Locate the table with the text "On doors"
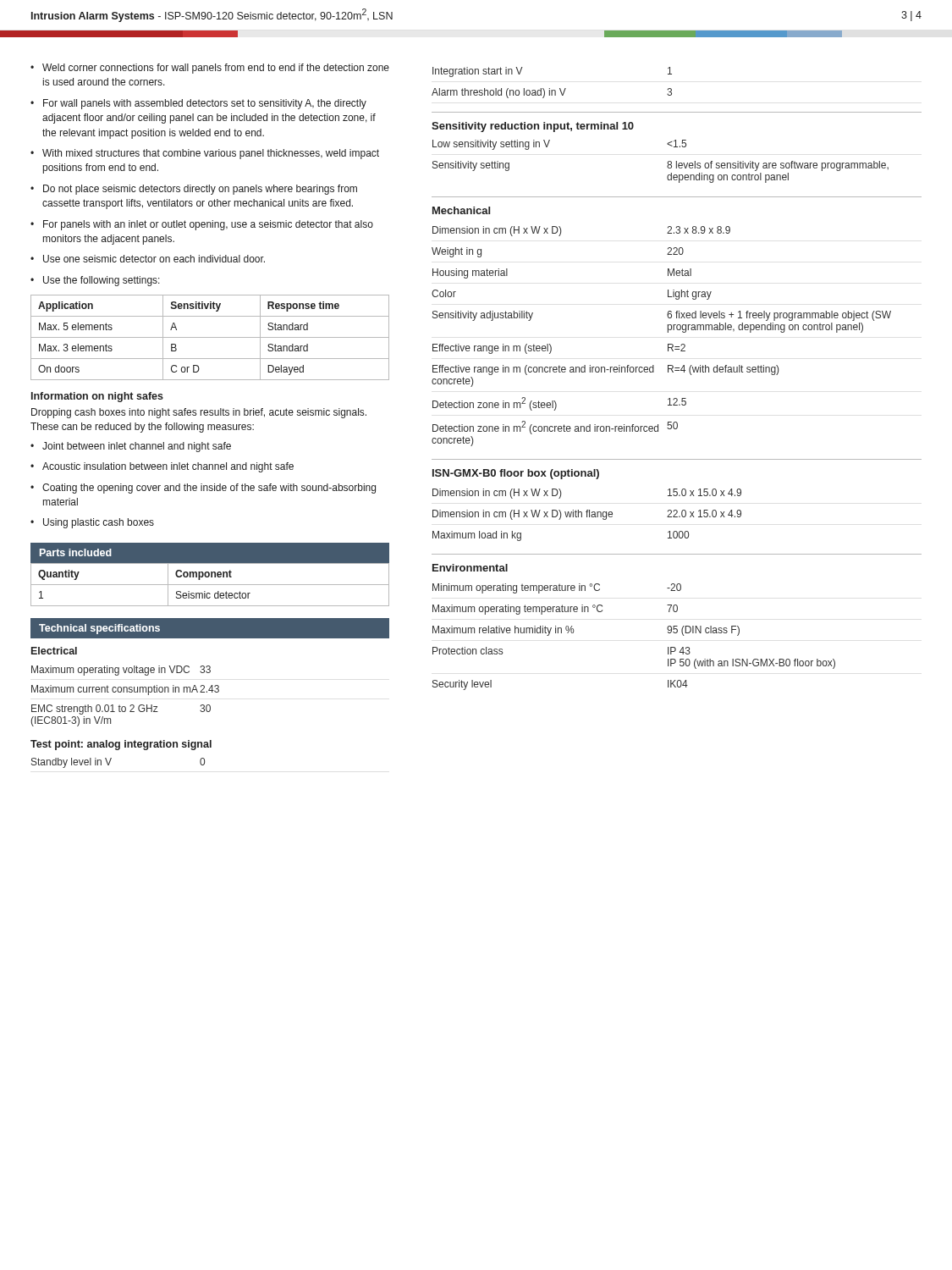Viewport: 952px width, 1270px height. (x=210, y=338)
